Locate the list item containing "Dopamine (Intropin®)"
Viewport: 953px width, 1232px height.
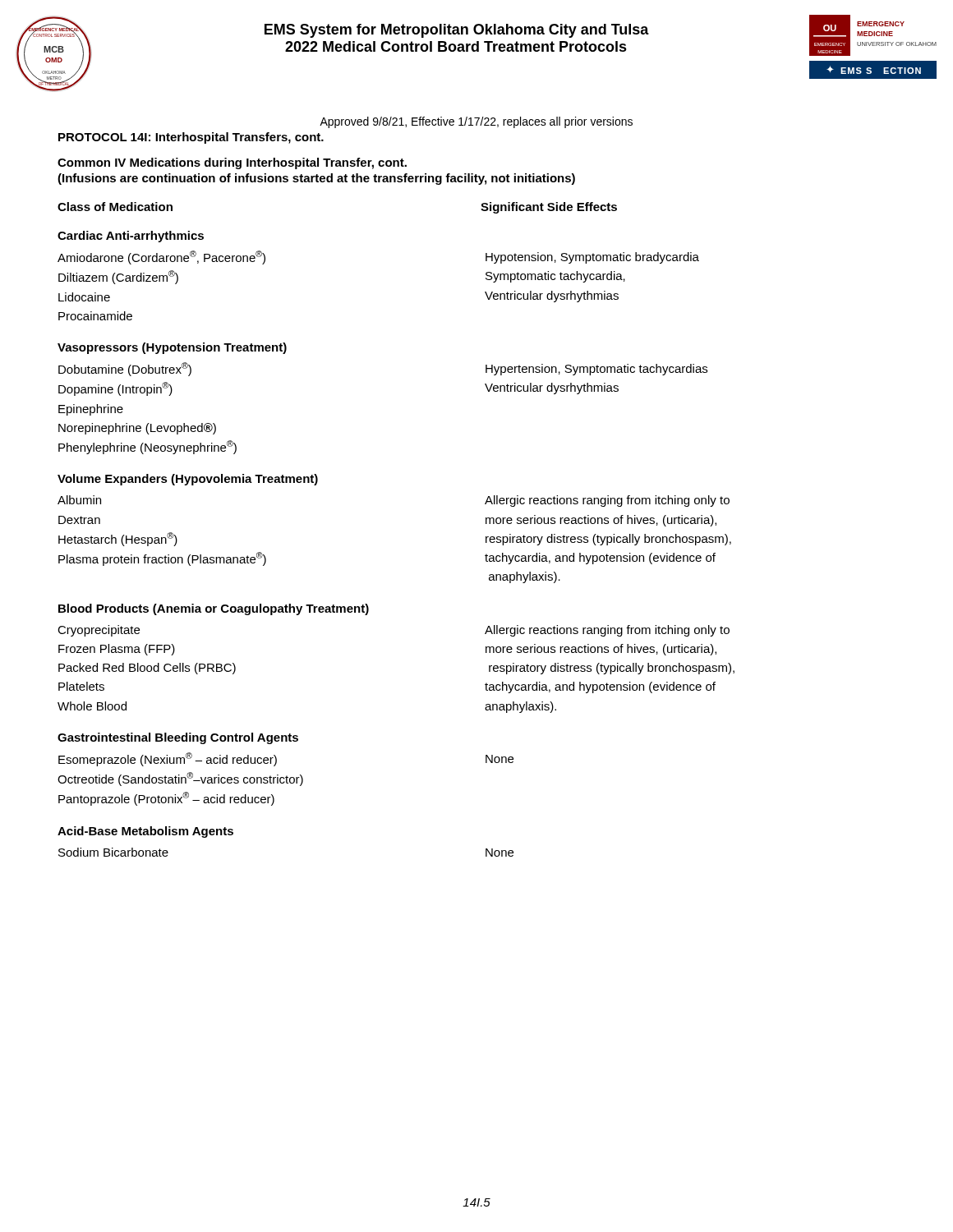click(115, 388)
